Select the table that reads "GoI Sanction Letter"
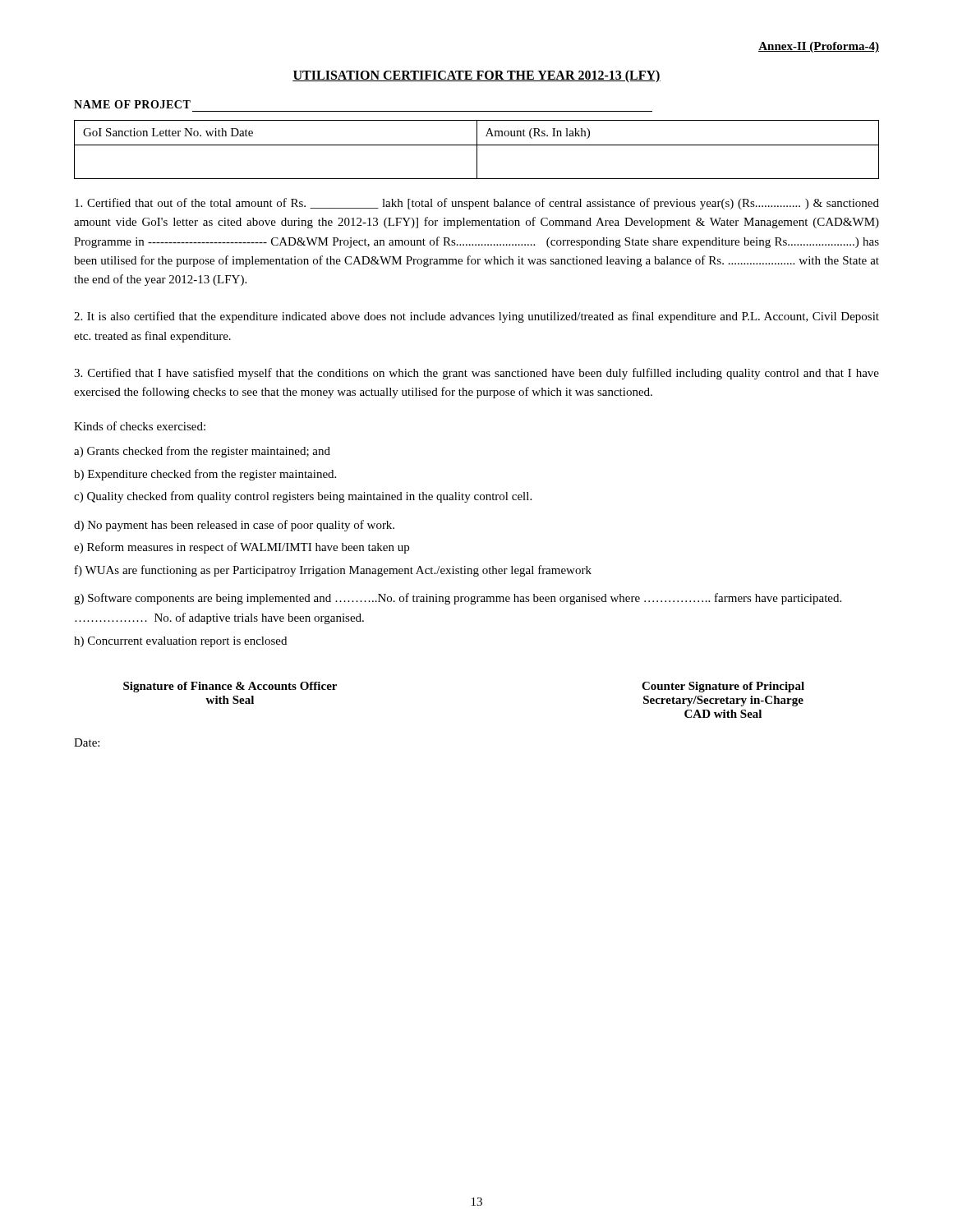Viewport: 953px width, 1232px height. 476,149
